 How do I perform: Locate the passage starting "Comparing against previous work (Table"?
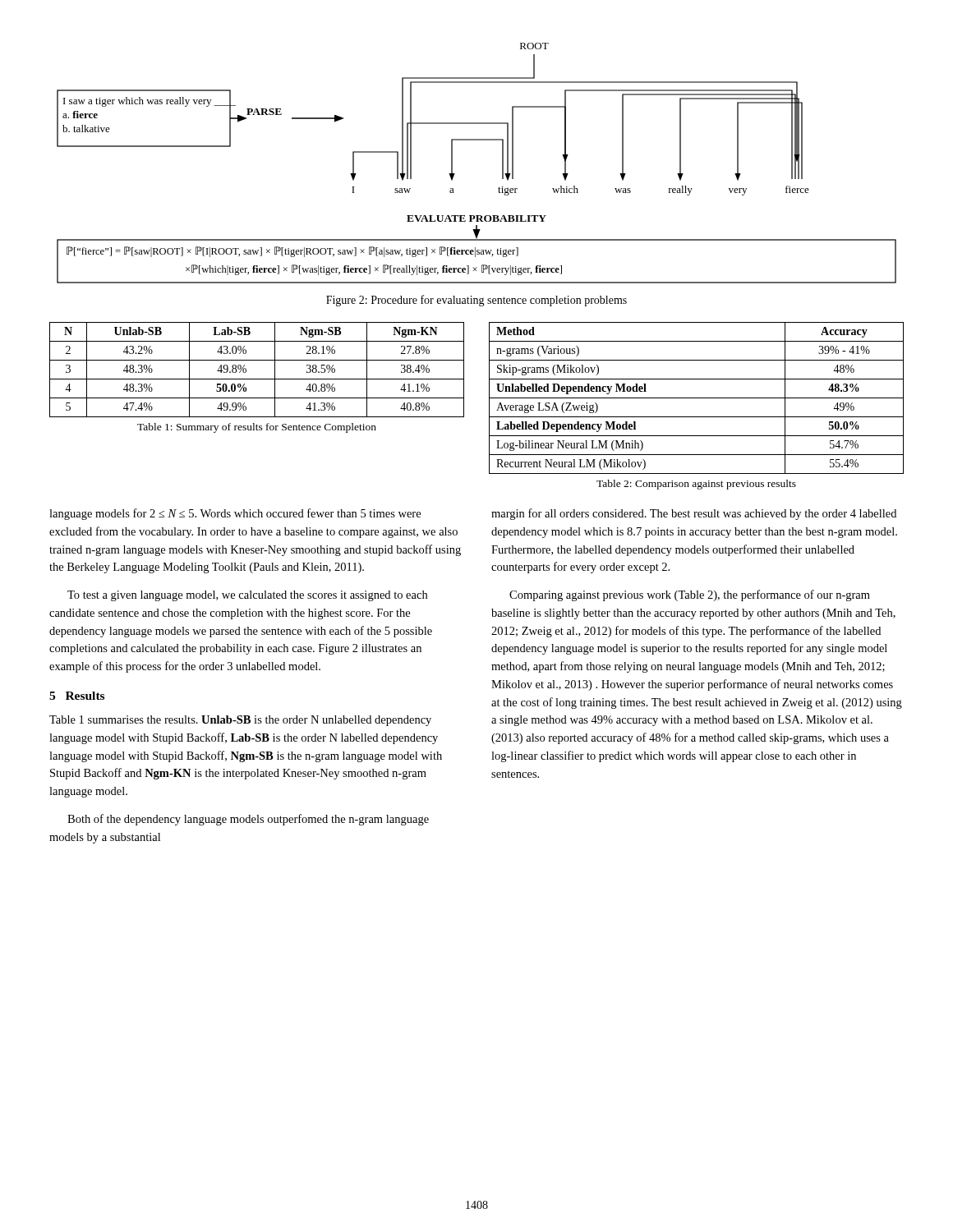pos(698,685)
